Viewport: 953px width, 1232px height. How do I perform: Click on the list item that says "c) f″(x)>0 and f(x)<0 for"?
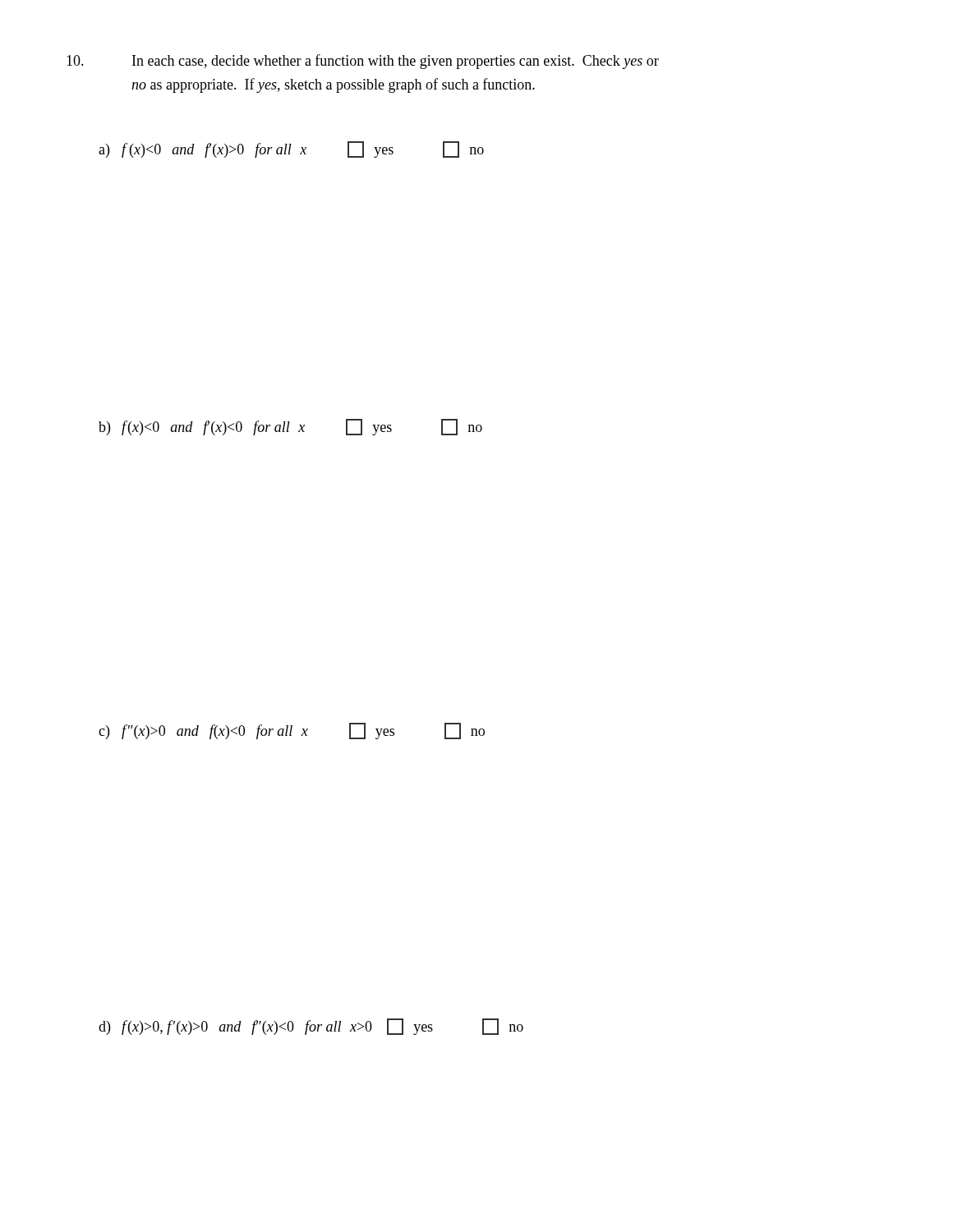coord(292,731)
